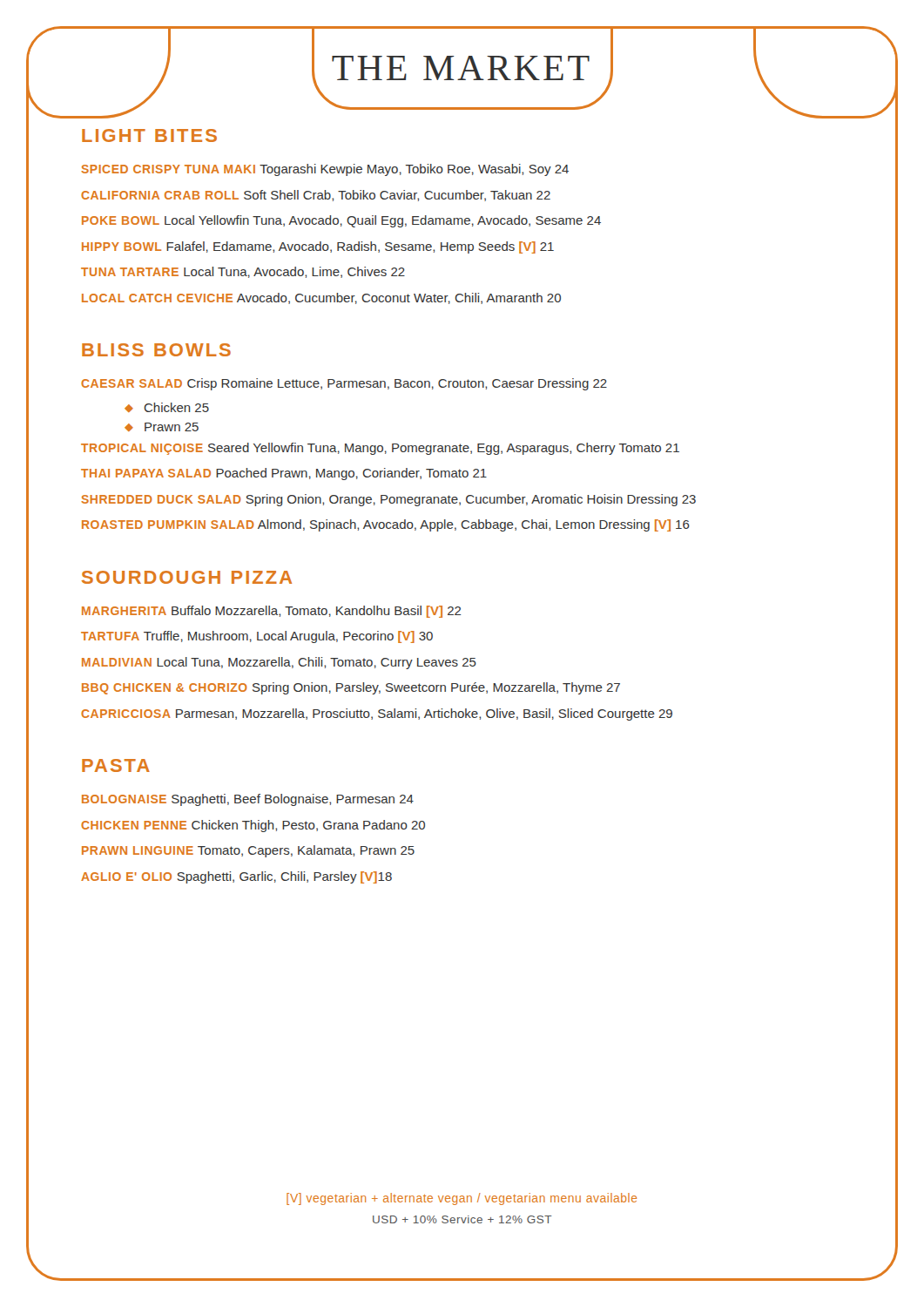The image size is (924, 1307).
Task: Point to the element starting "THAI PAPAYA SALAD Poached"
Action: click(284, 473)
